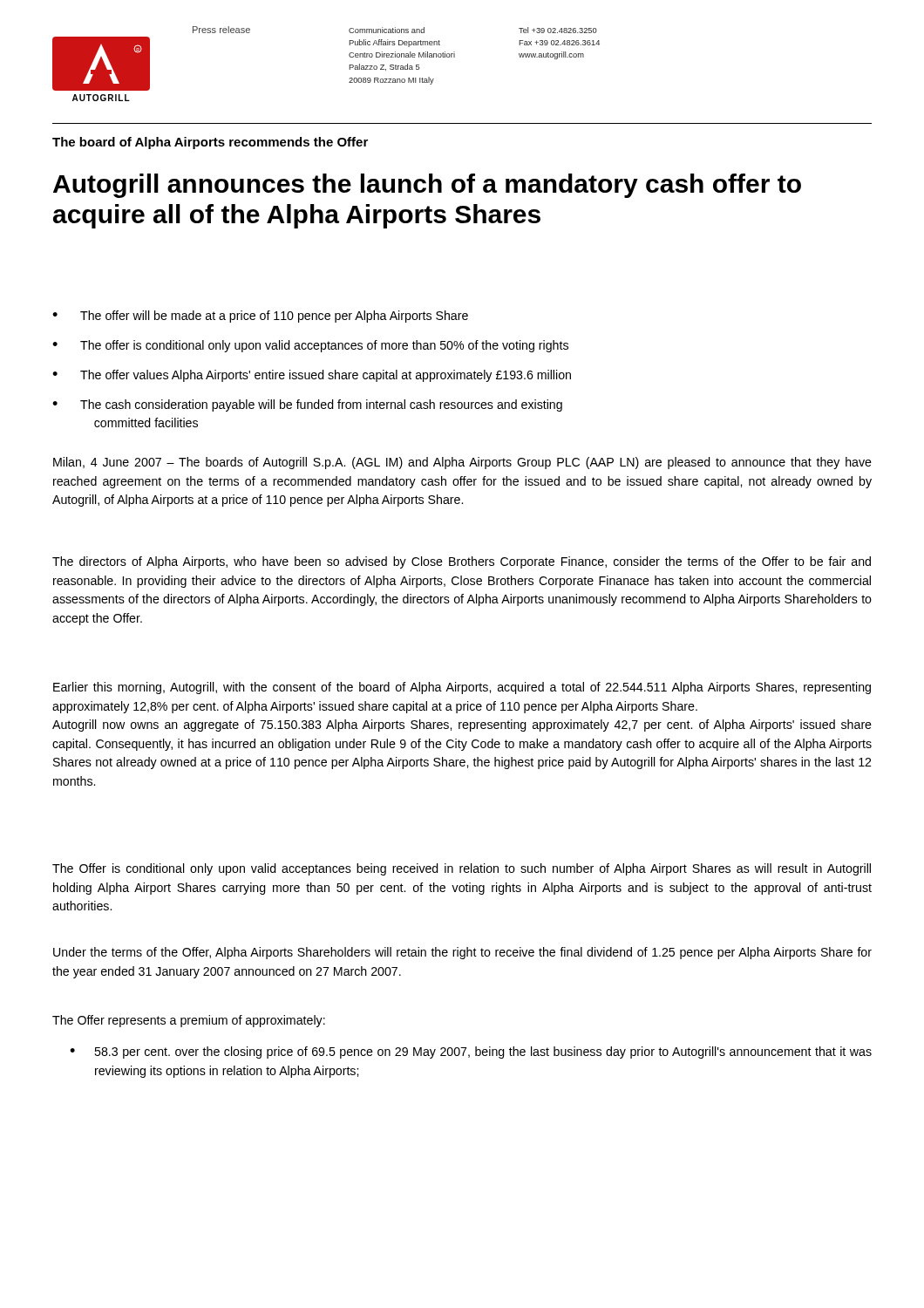This screenshot has height=1308, width=924.
Task: Select the text block with the text "Under the terms of the Offer,"
Action: pyautogui.click(x=462, y=962)
